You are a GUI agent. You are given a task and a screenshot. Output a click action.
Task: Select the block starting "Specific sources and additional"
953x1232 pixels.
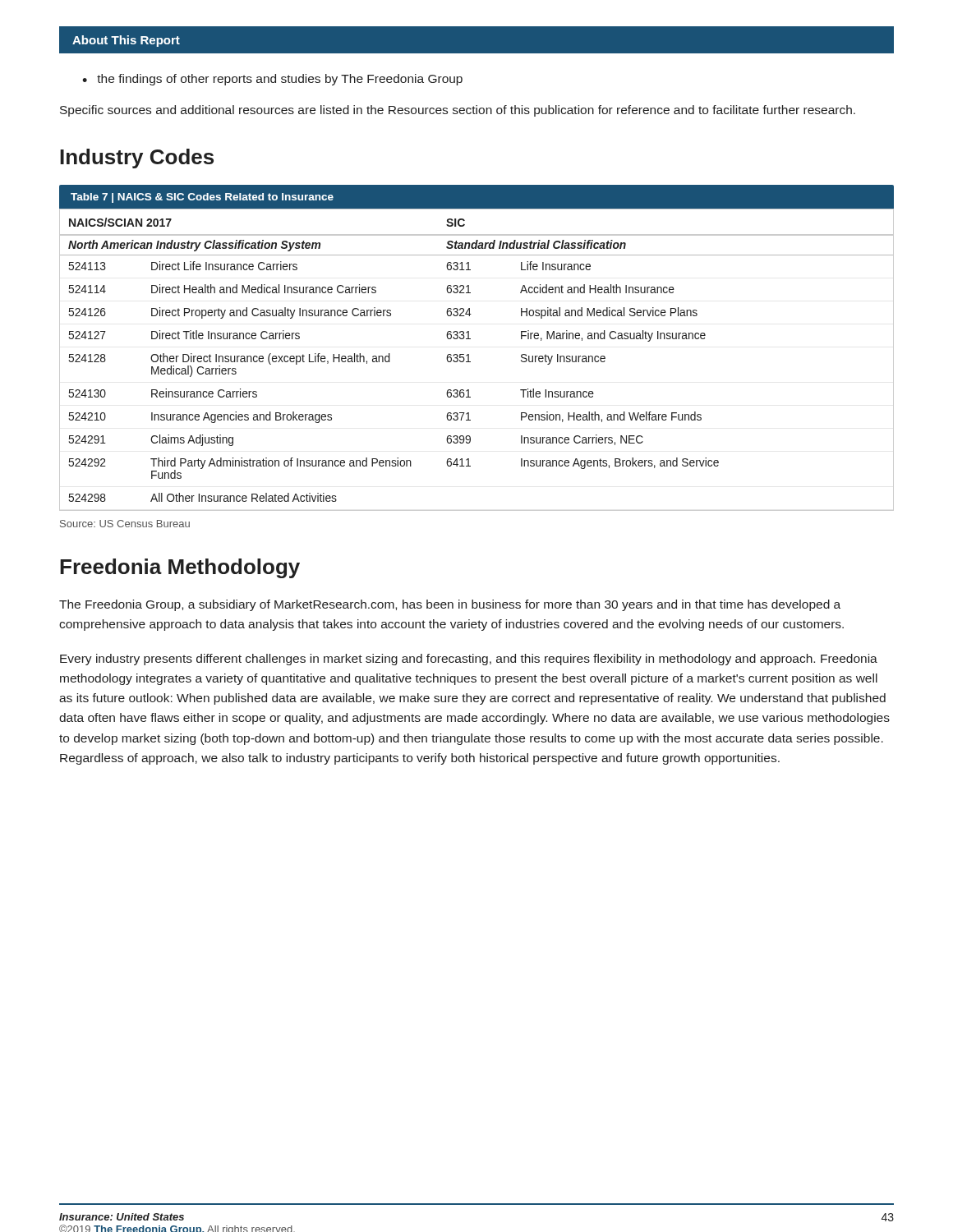coord(458,110)
